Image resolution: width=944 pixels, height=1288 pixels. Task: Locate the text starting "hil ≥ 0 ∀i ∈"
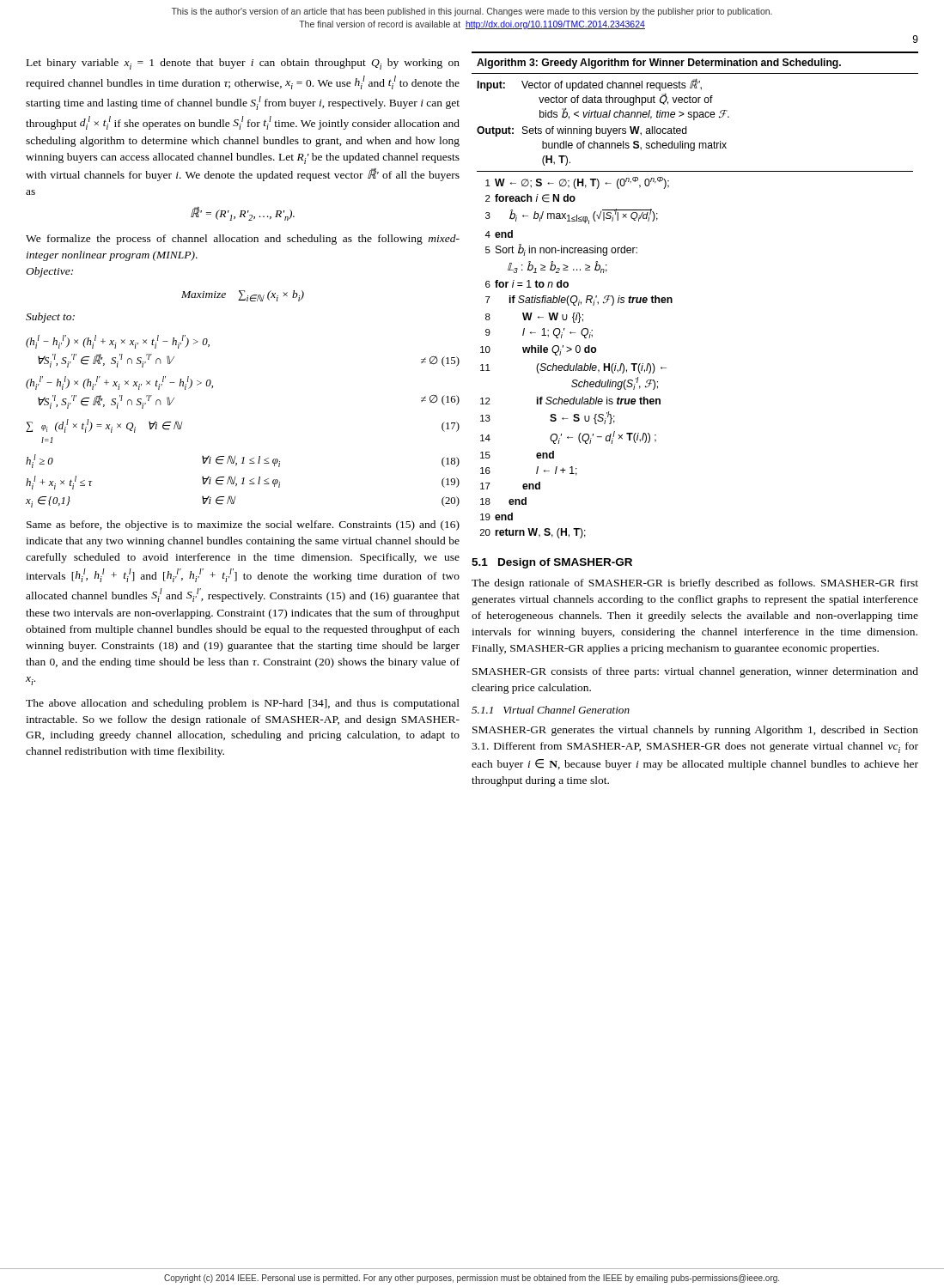click(243, 481)
